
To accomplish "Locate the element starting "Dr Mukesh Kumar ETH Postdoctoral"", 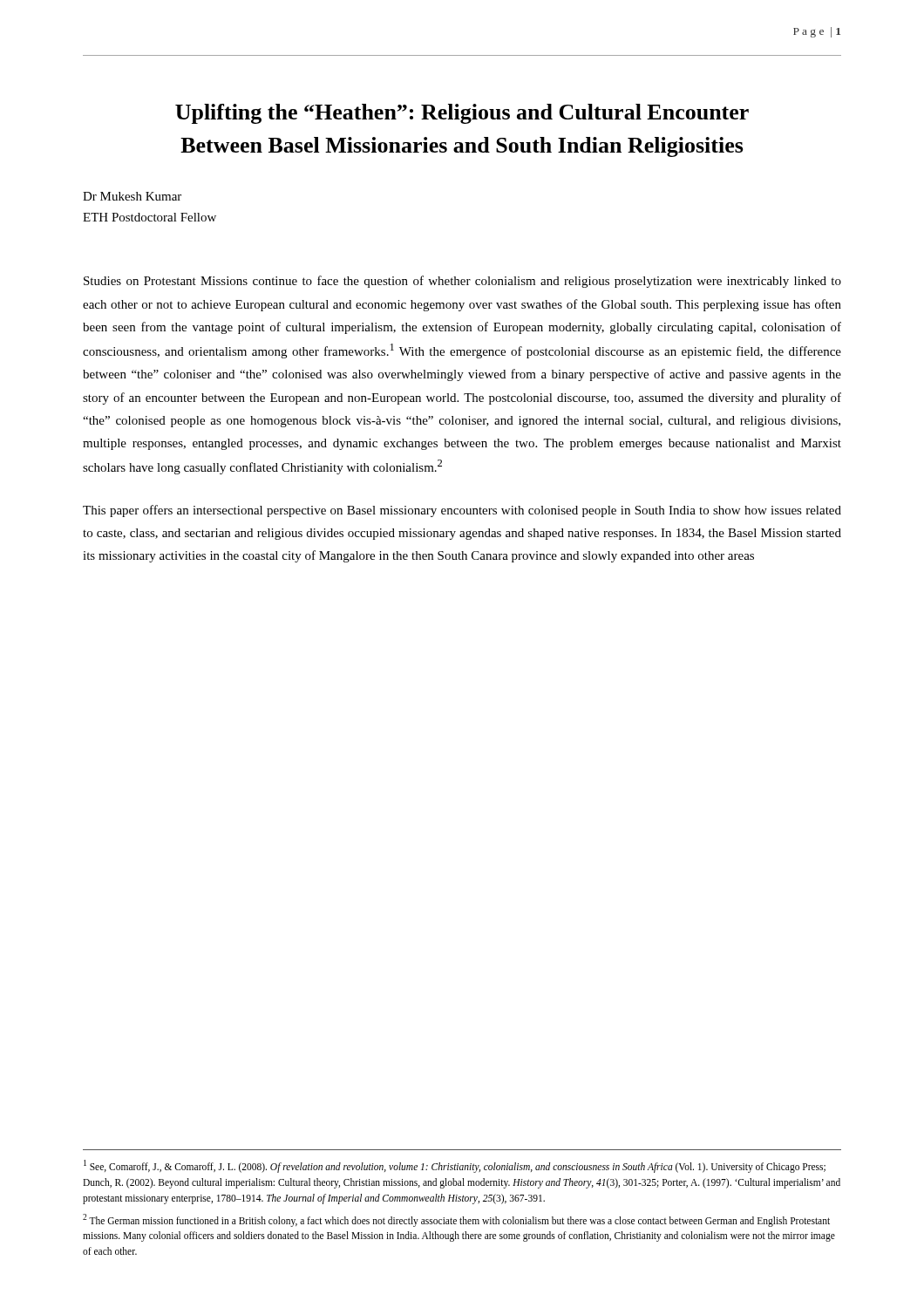I will (150, 207).
